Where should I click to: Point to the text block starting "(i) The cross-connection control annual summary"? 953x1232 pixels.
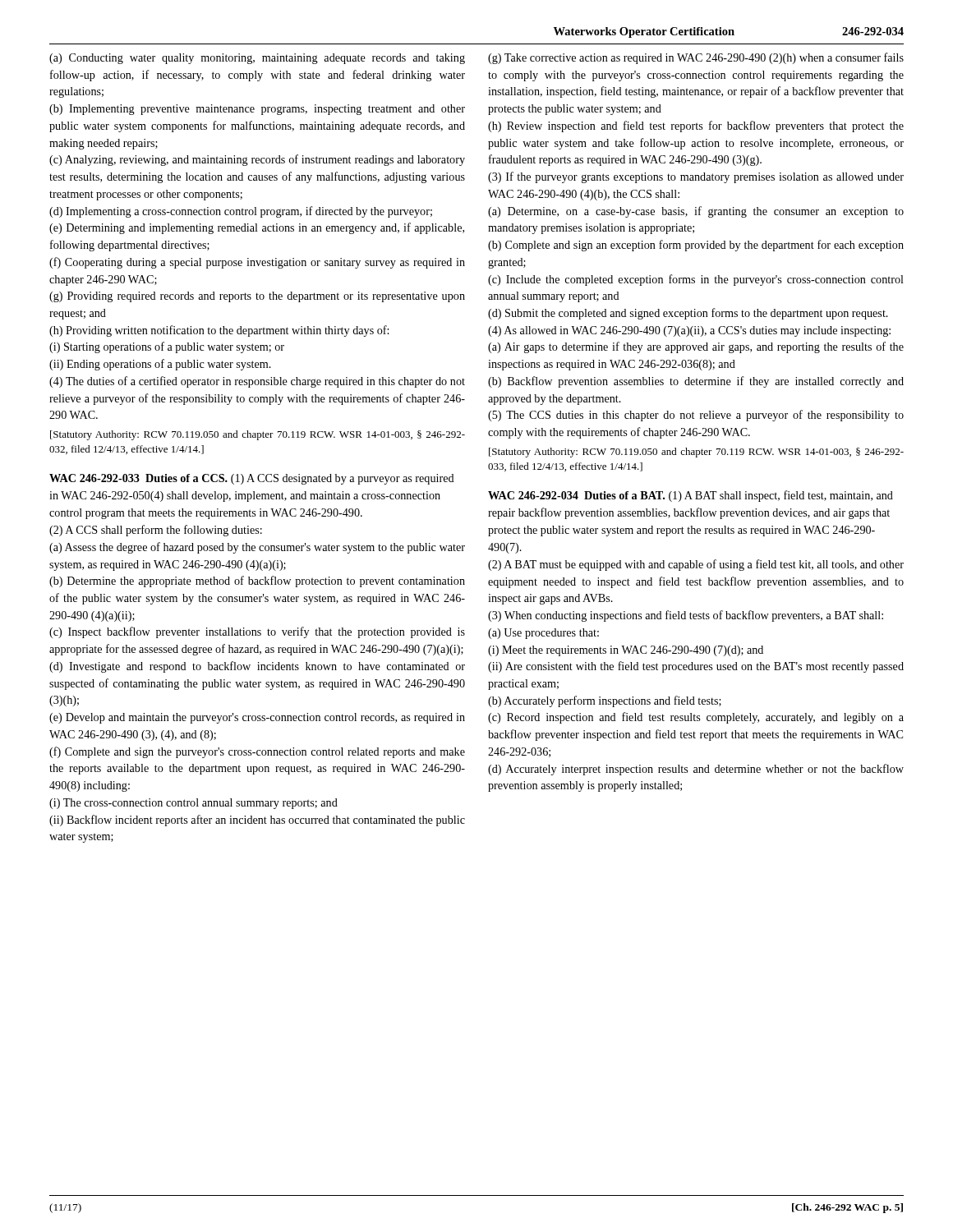[257, 803]
